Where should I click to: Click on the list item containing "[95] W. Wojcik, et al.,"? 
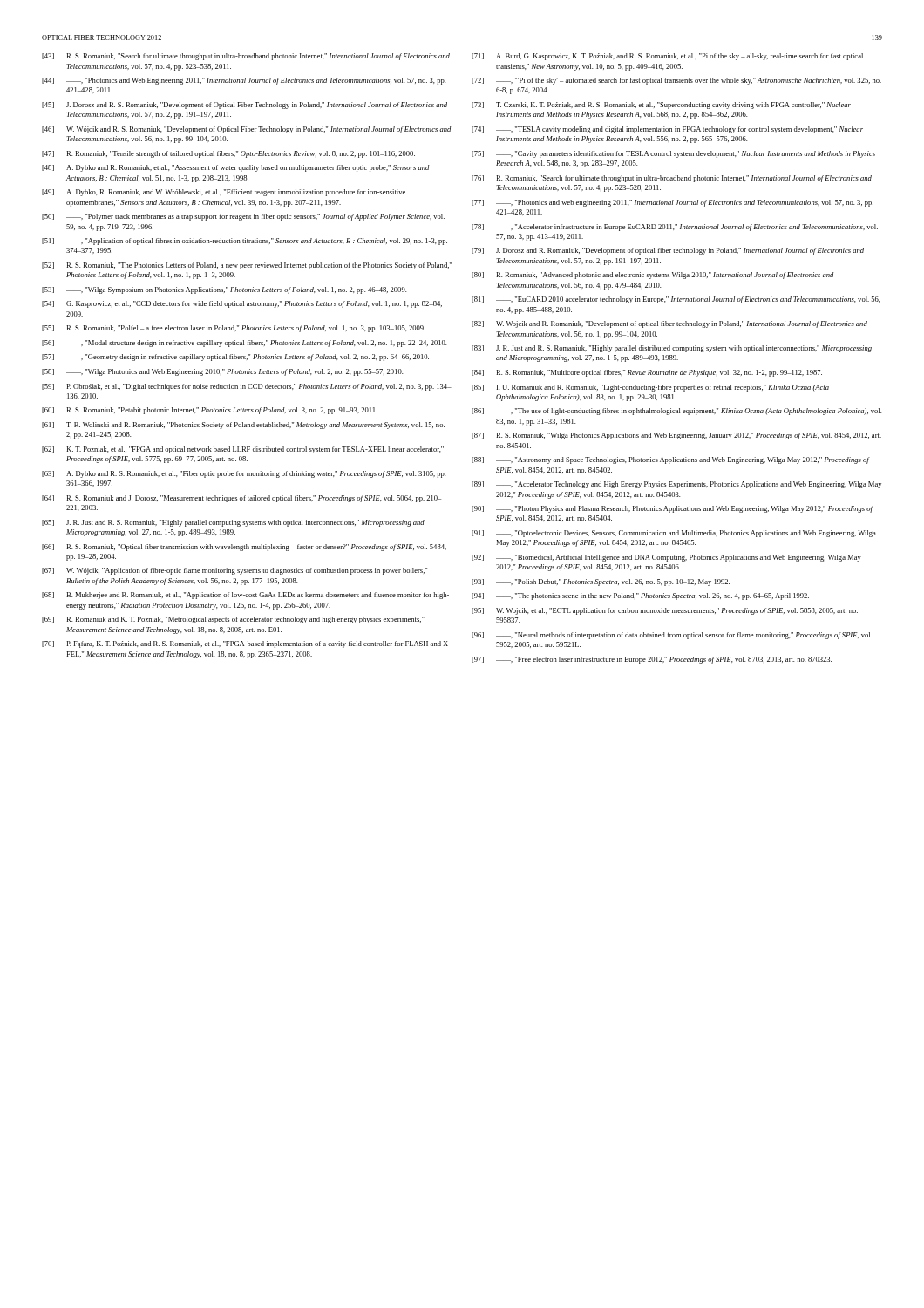point(677,616)
